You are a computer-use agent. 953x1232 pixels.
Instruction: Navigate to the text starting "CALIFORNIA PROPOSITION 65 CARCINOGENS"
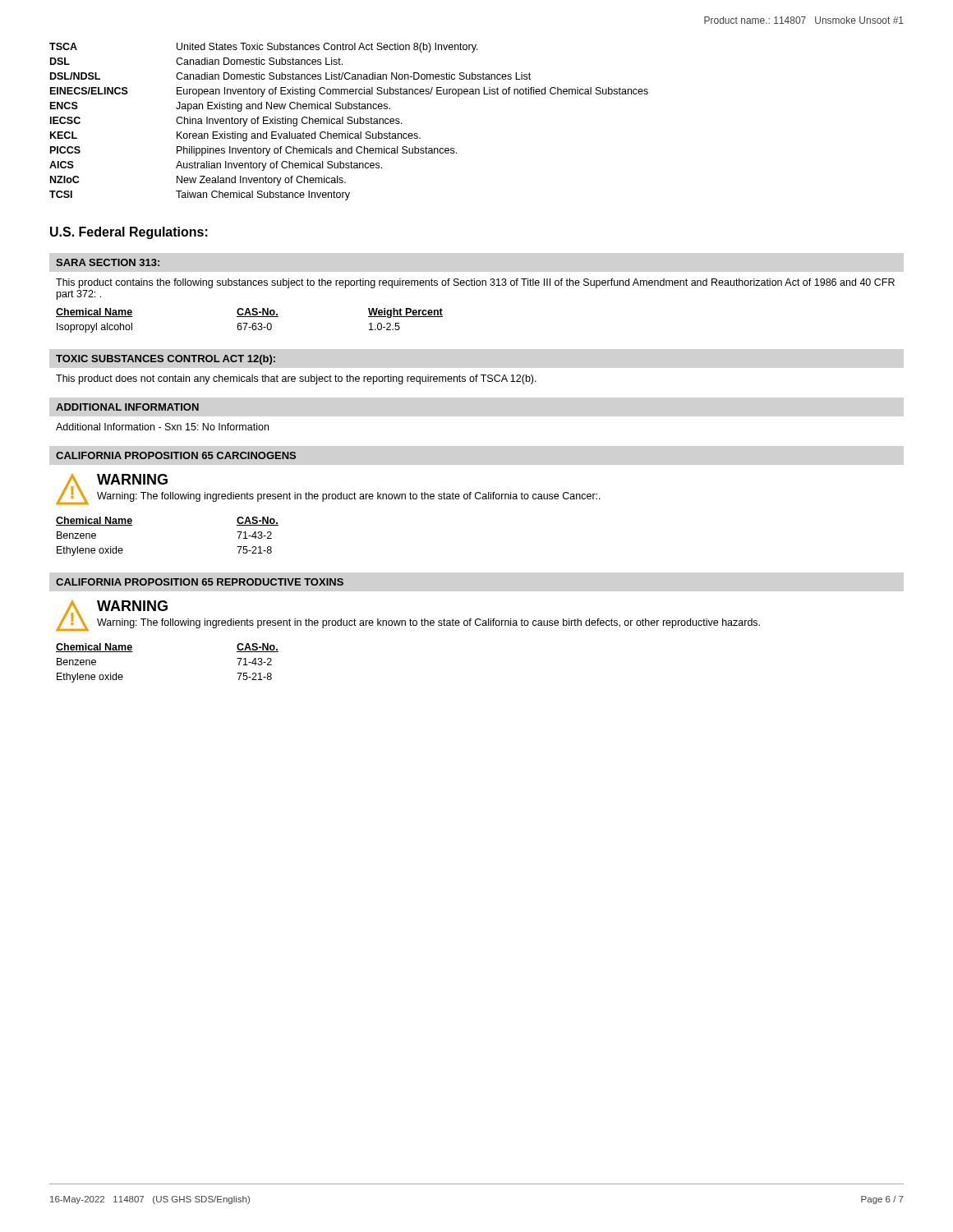click(x=176, y=455)
